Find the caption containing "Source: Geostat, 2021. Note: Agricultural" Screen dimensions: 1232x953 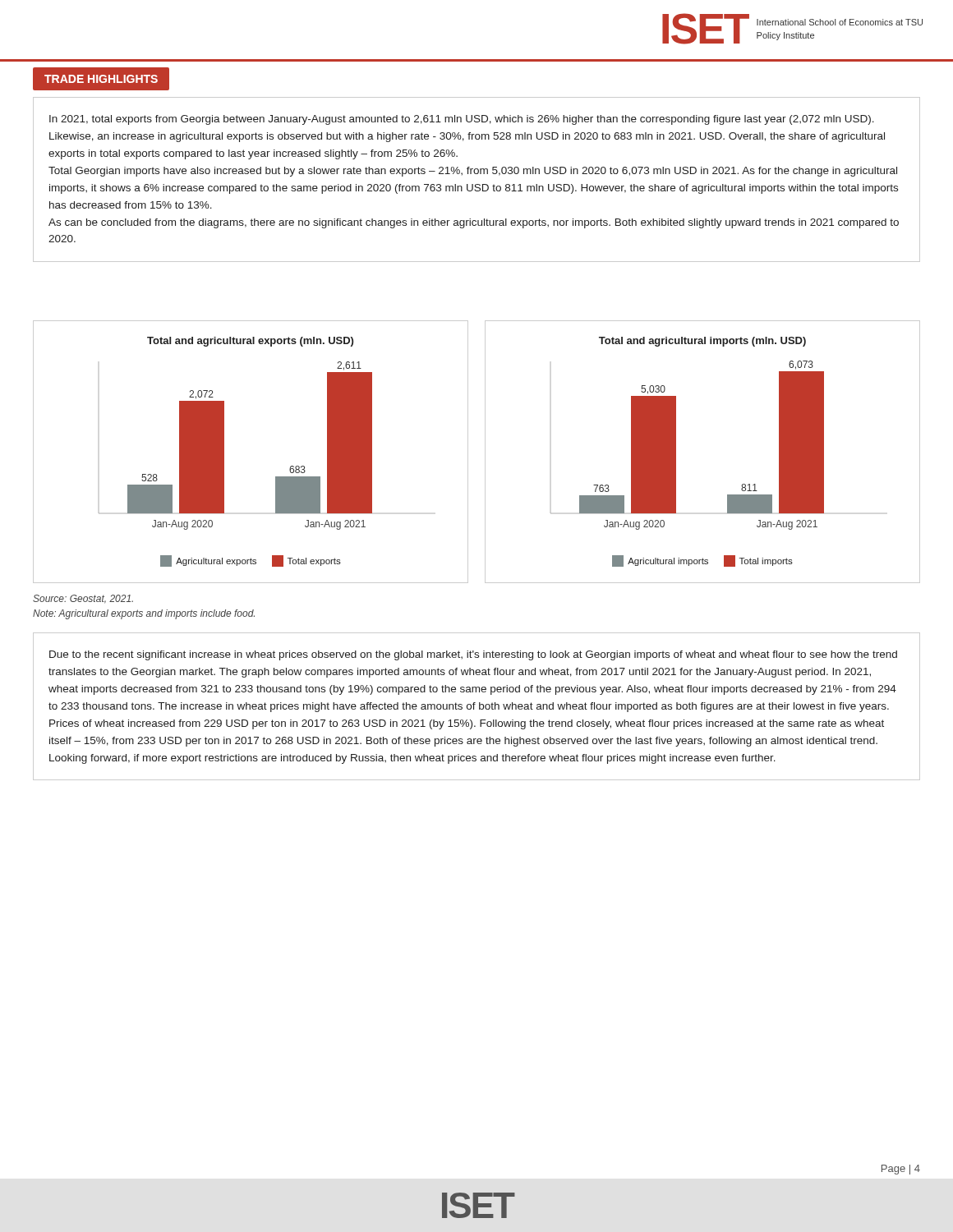tap(144, 606)
